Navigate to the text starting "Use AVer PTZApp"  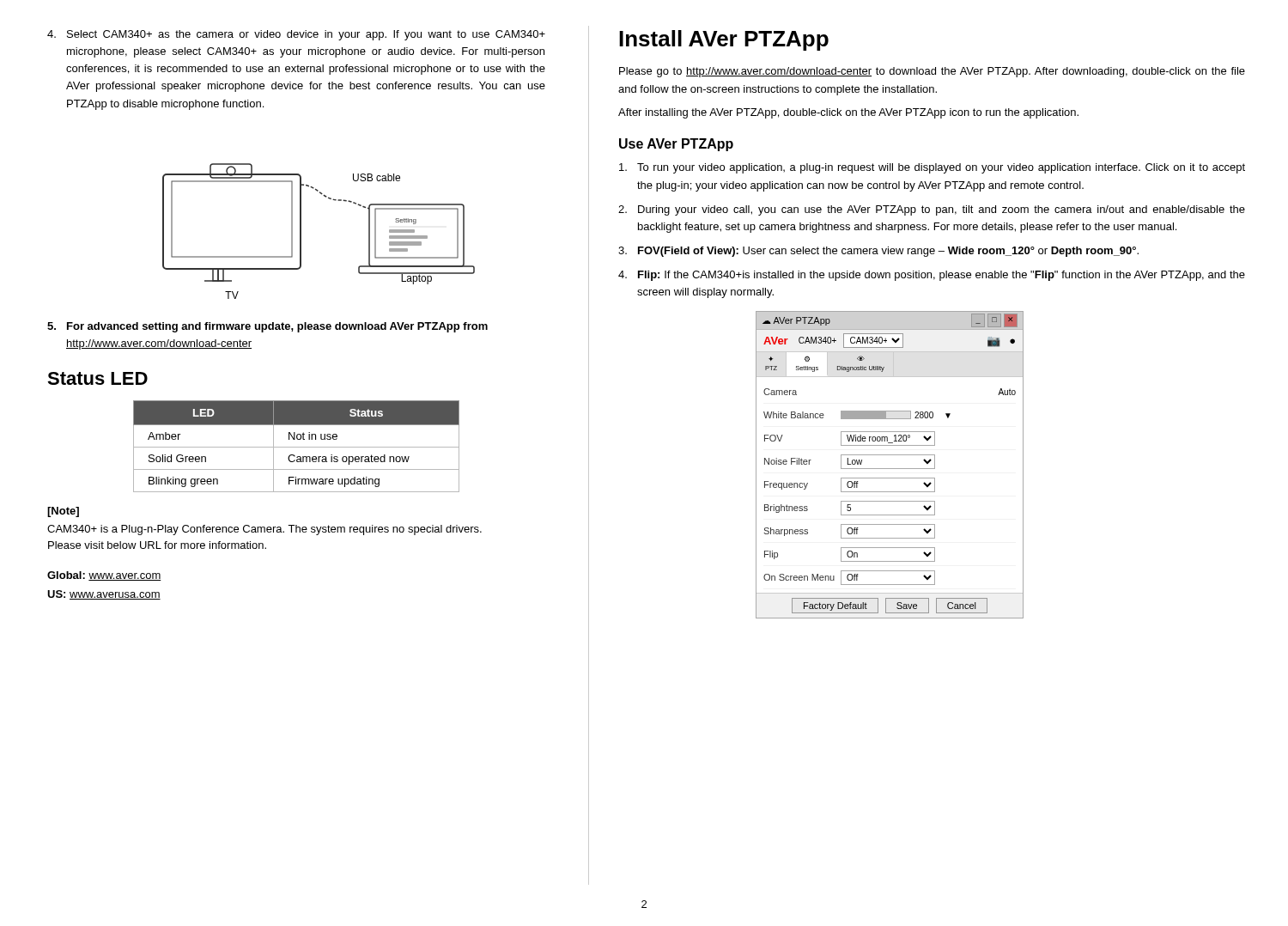coord(676,145)
